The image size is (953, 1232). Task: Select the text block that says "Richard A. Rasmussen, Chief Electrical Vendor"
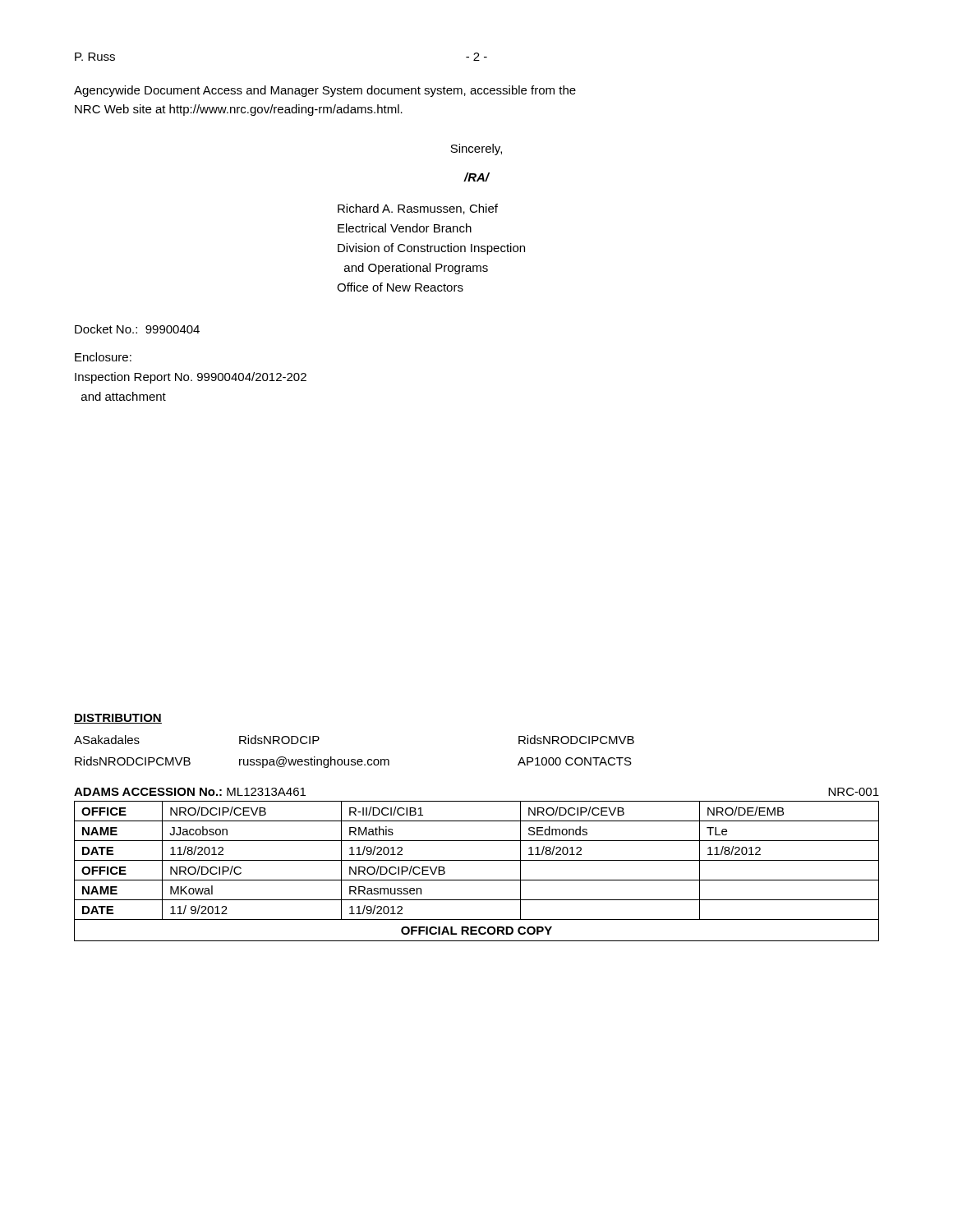(x=431, y=248)
